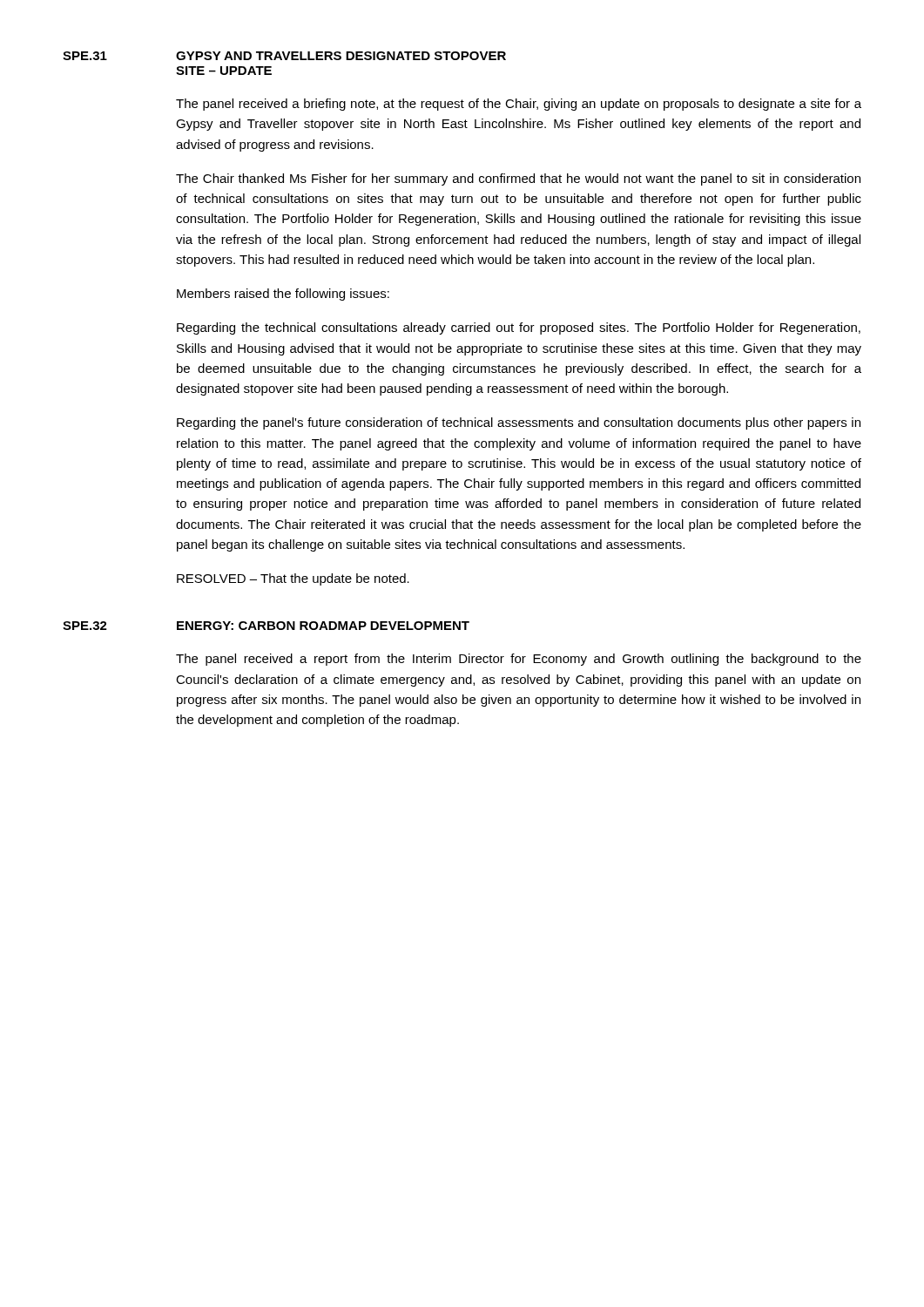
Task: Navigate to the passage starting "The panel received a briefing note, at the"
Action: [x=519, y=124]
